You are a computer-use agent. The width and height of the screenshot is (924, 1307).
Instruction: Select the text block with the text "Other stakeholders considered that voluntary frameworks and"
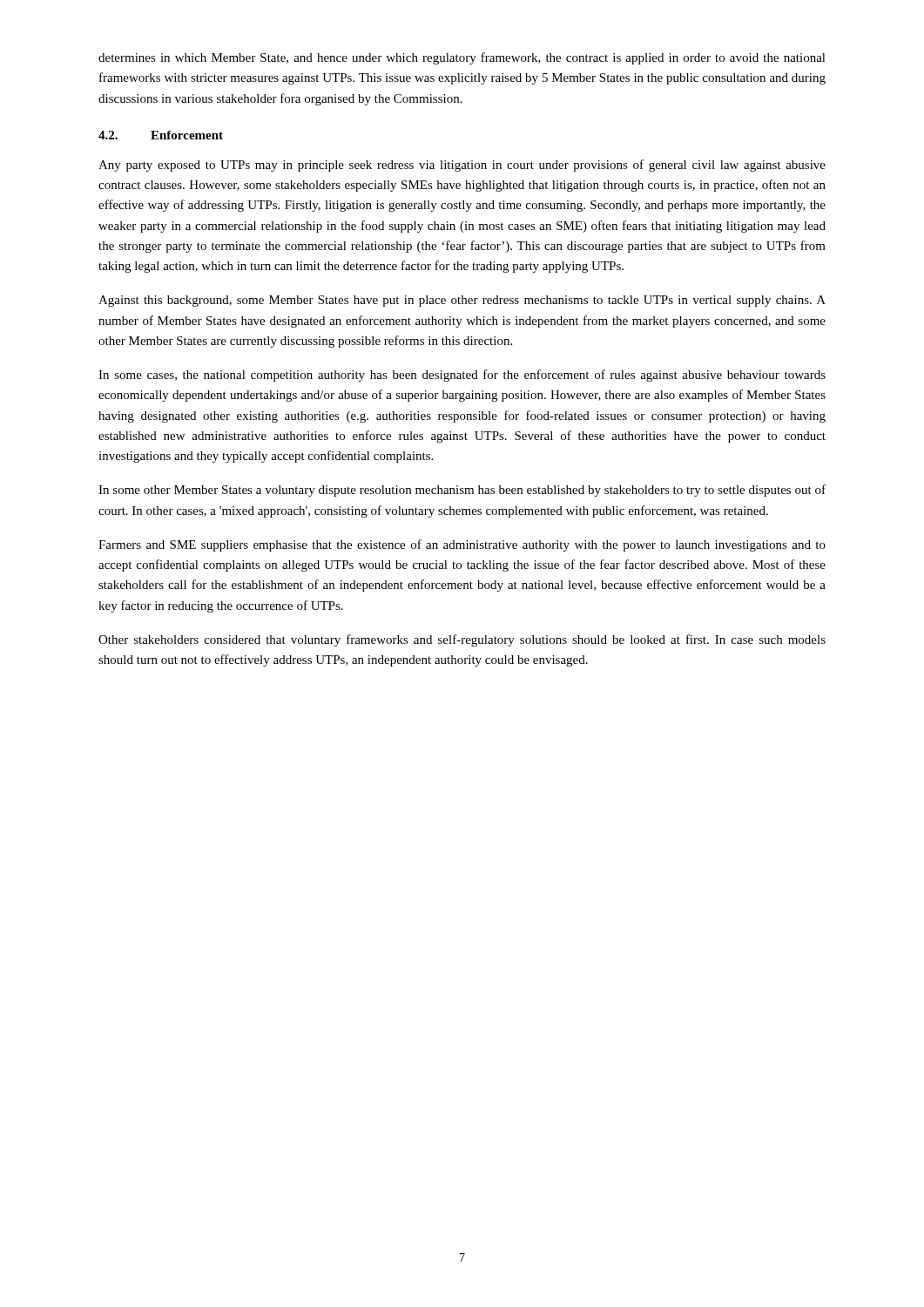[462, 650]
